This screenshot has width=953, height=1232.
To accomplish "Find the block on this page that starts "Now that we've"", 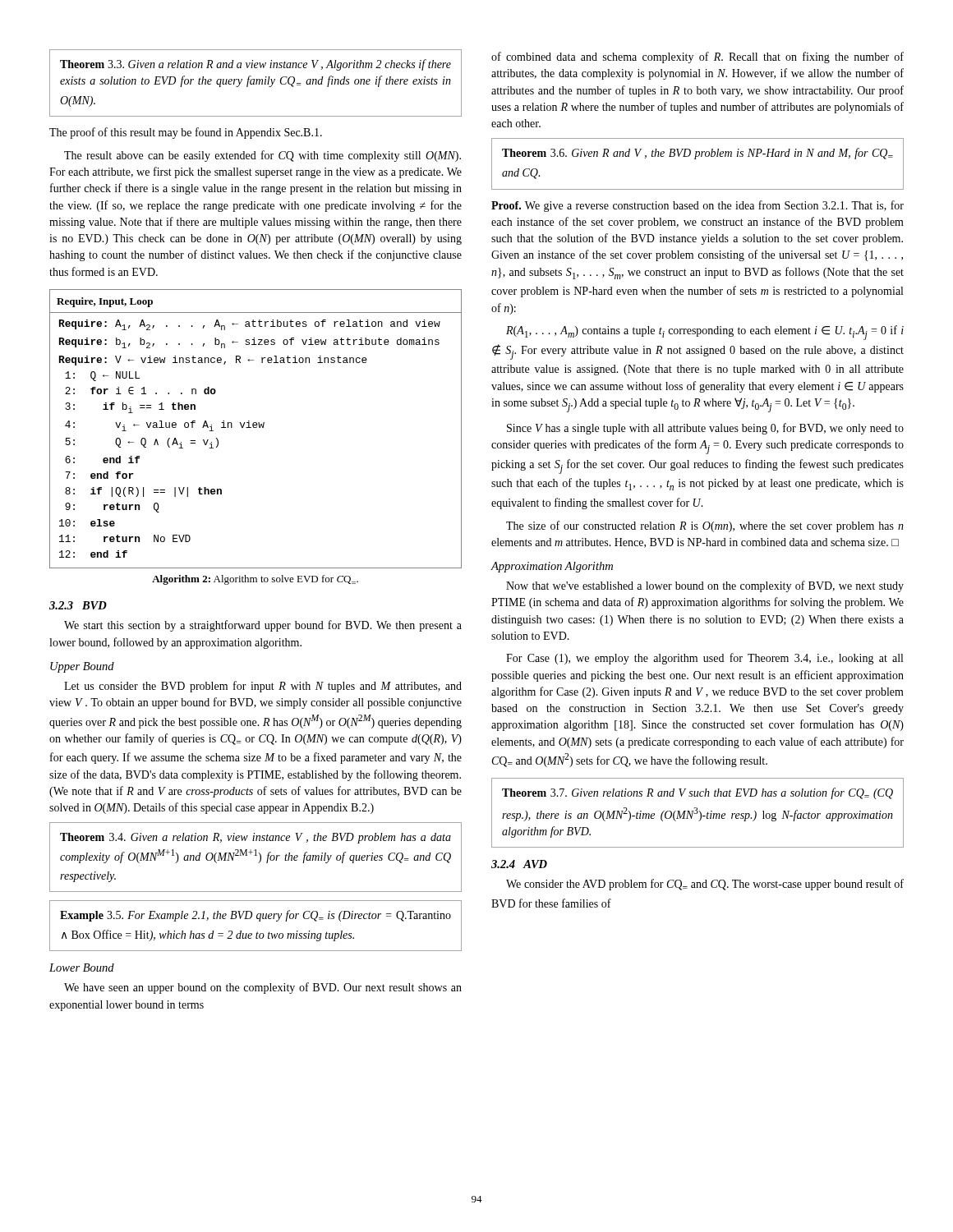I will (698, 612).
